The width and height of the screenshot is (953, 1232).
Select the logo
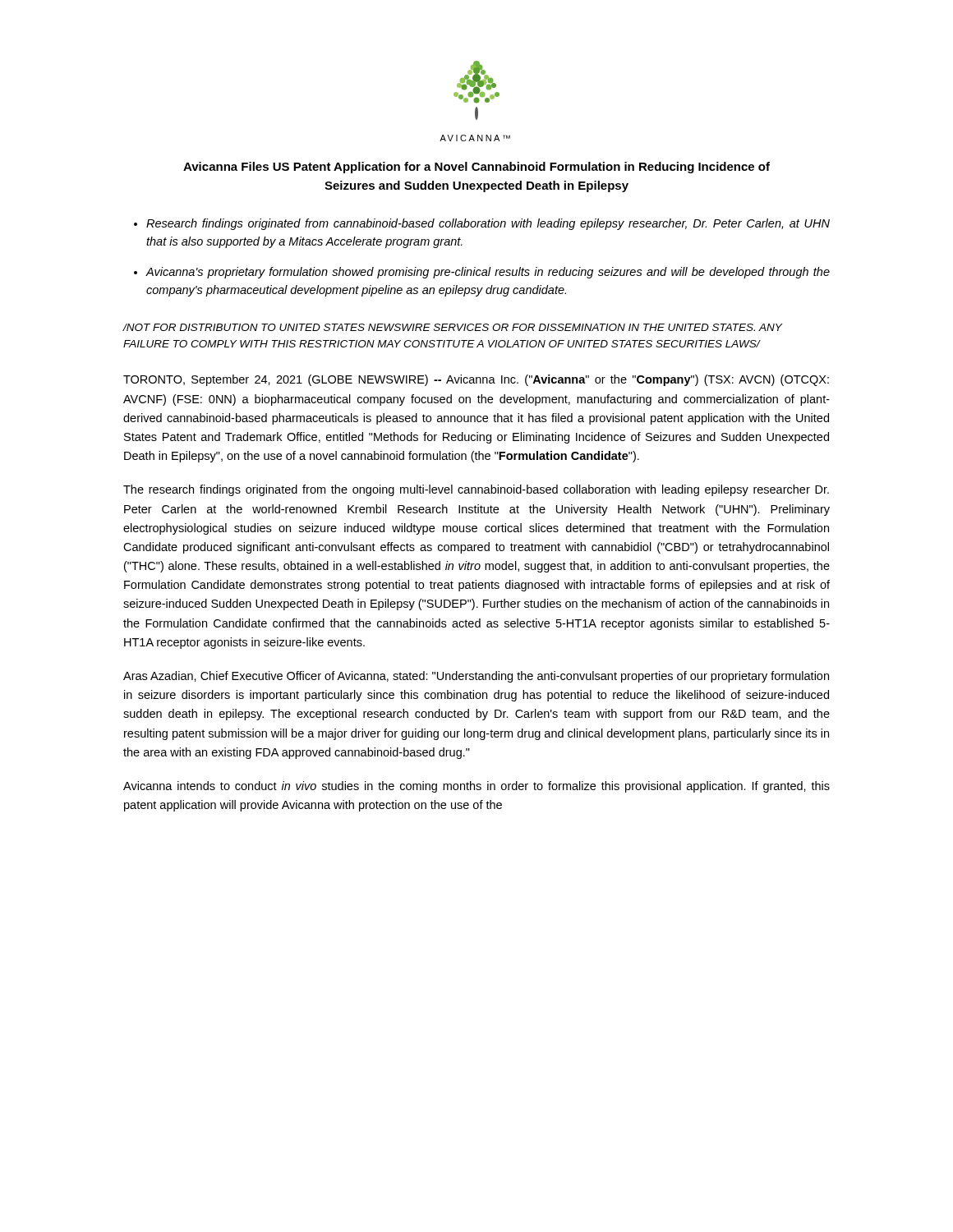(x=476, y=96)
